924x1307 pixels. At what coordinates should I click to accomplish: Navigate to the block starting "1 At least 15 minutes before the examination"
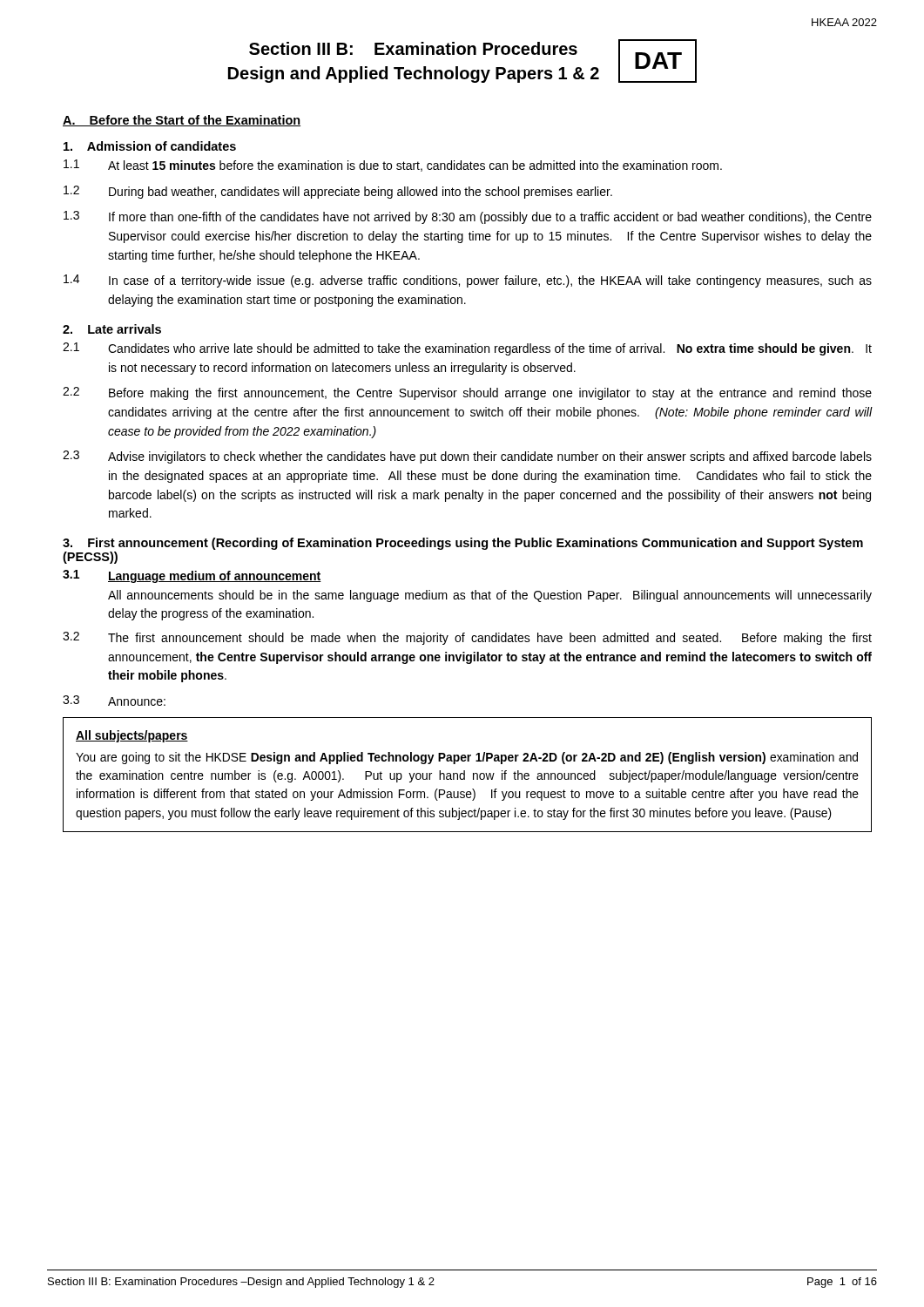point(467,166)
